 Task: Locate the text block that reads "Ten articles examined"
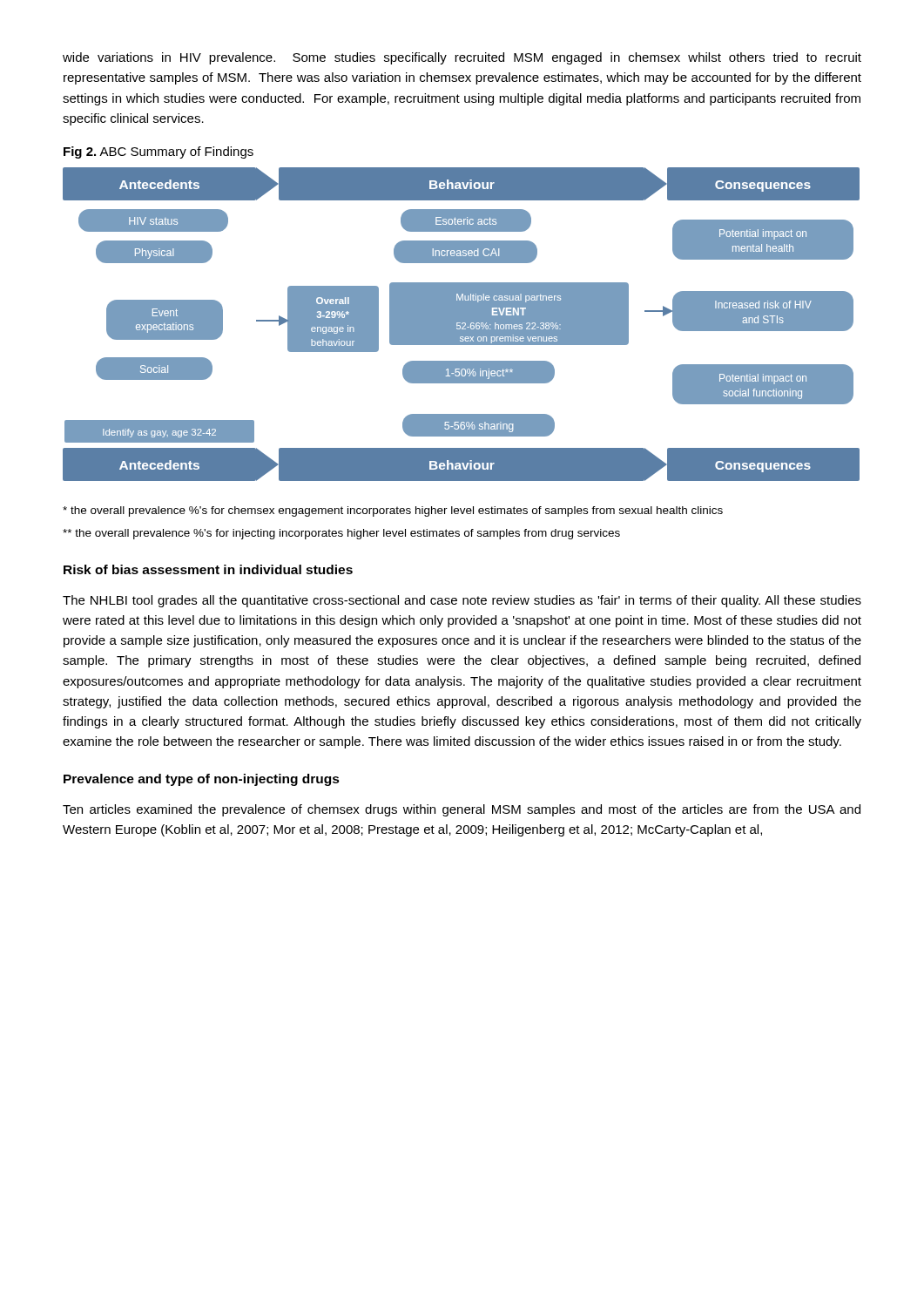tap(462, 819)
